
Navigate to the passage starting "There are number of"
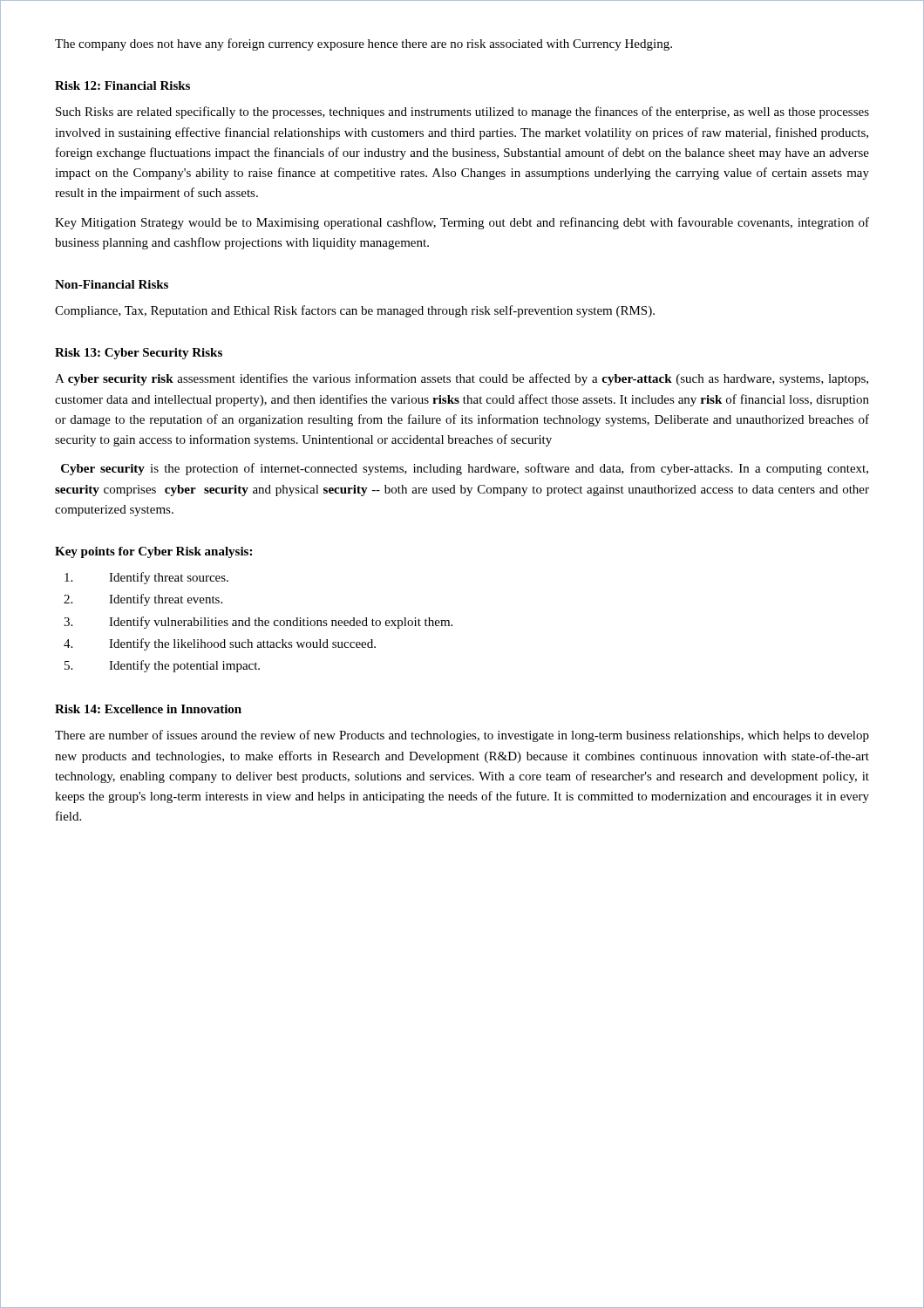[x=462, y=776]
